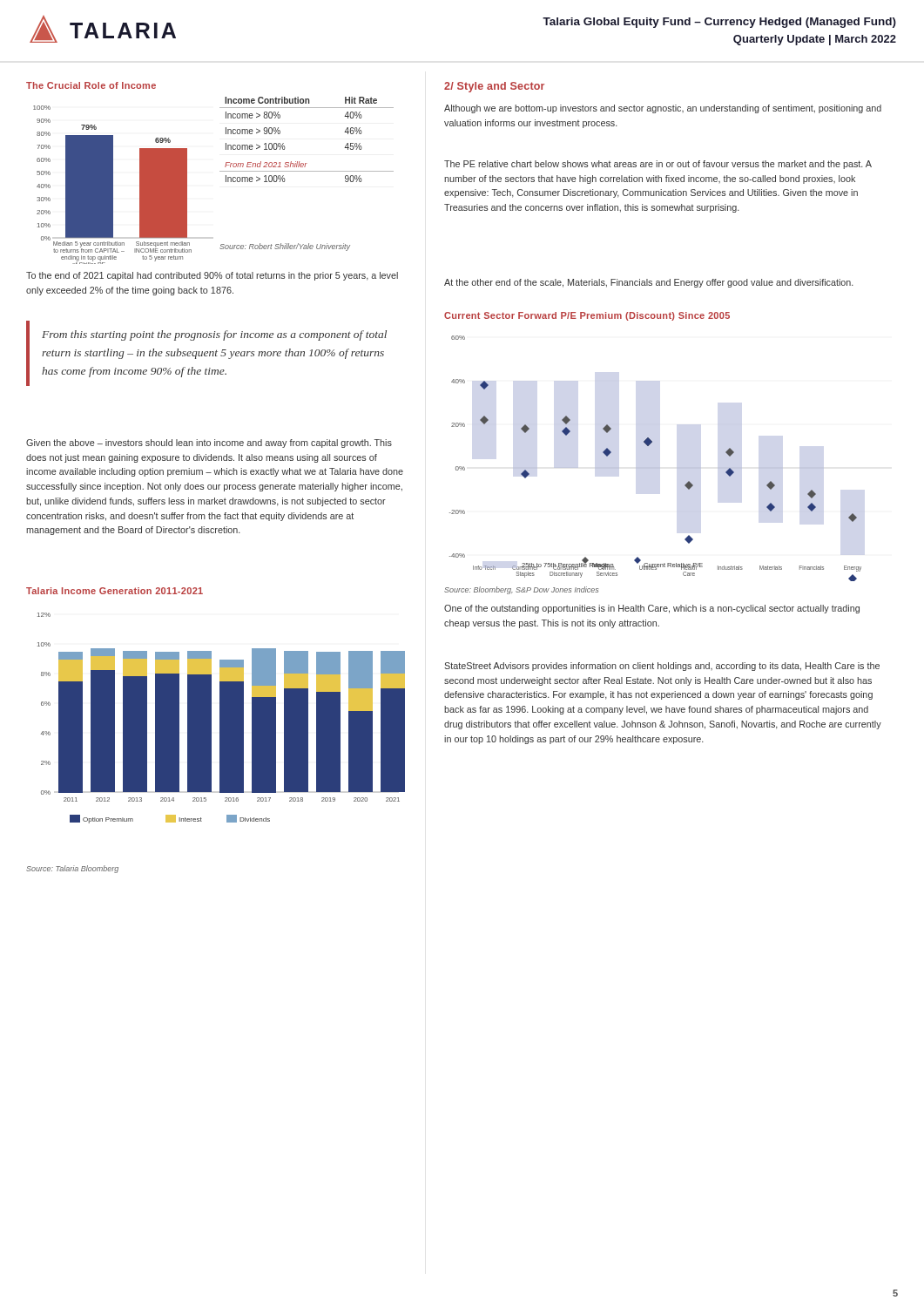Point to "The Crucial Role of Income"
924x1307 pixels.
point(91,85)
